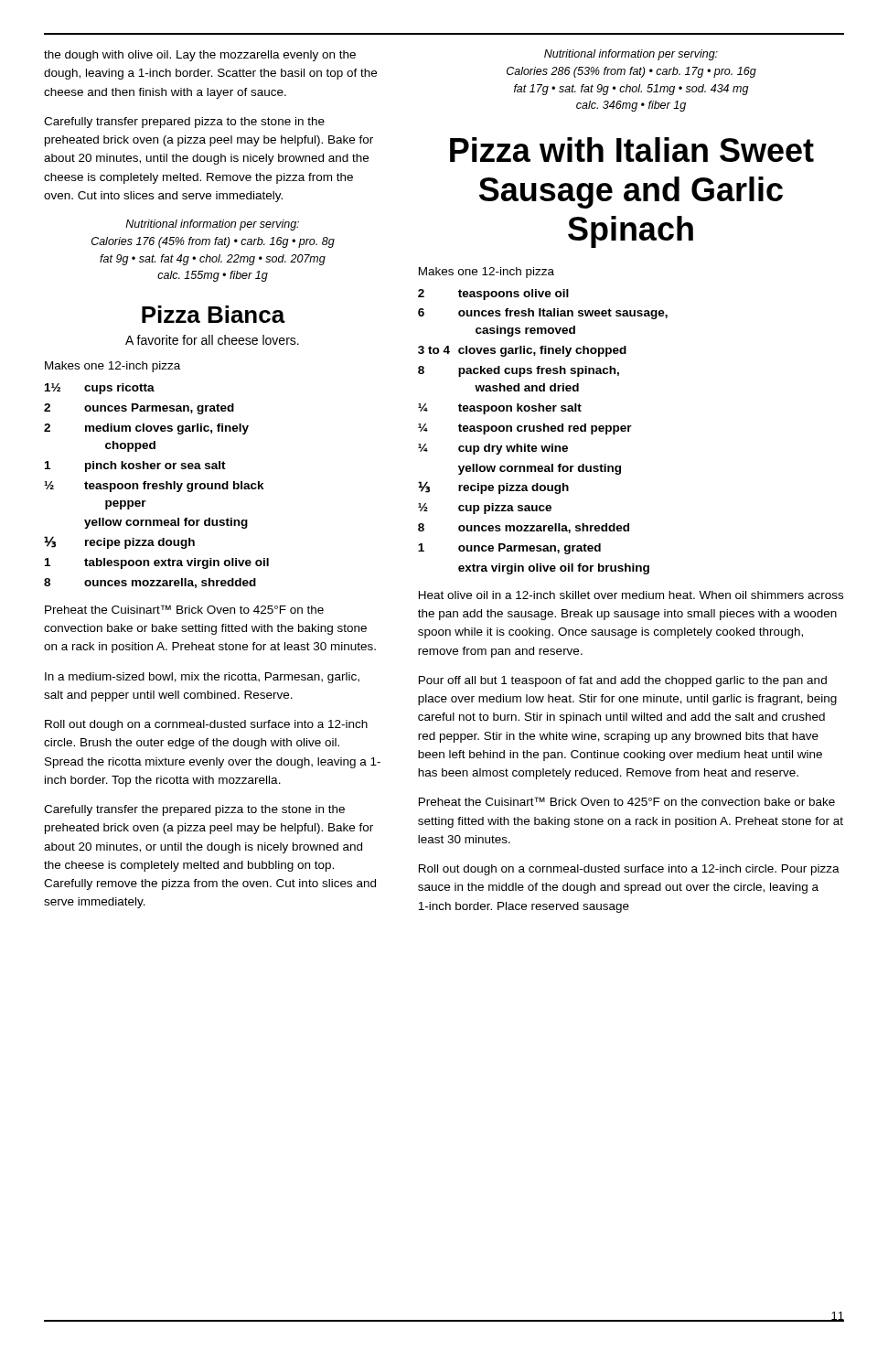Select the list item with the text "2teaspoons olive oil"
Screen dimensions: 1372x888
pos(493,295)
